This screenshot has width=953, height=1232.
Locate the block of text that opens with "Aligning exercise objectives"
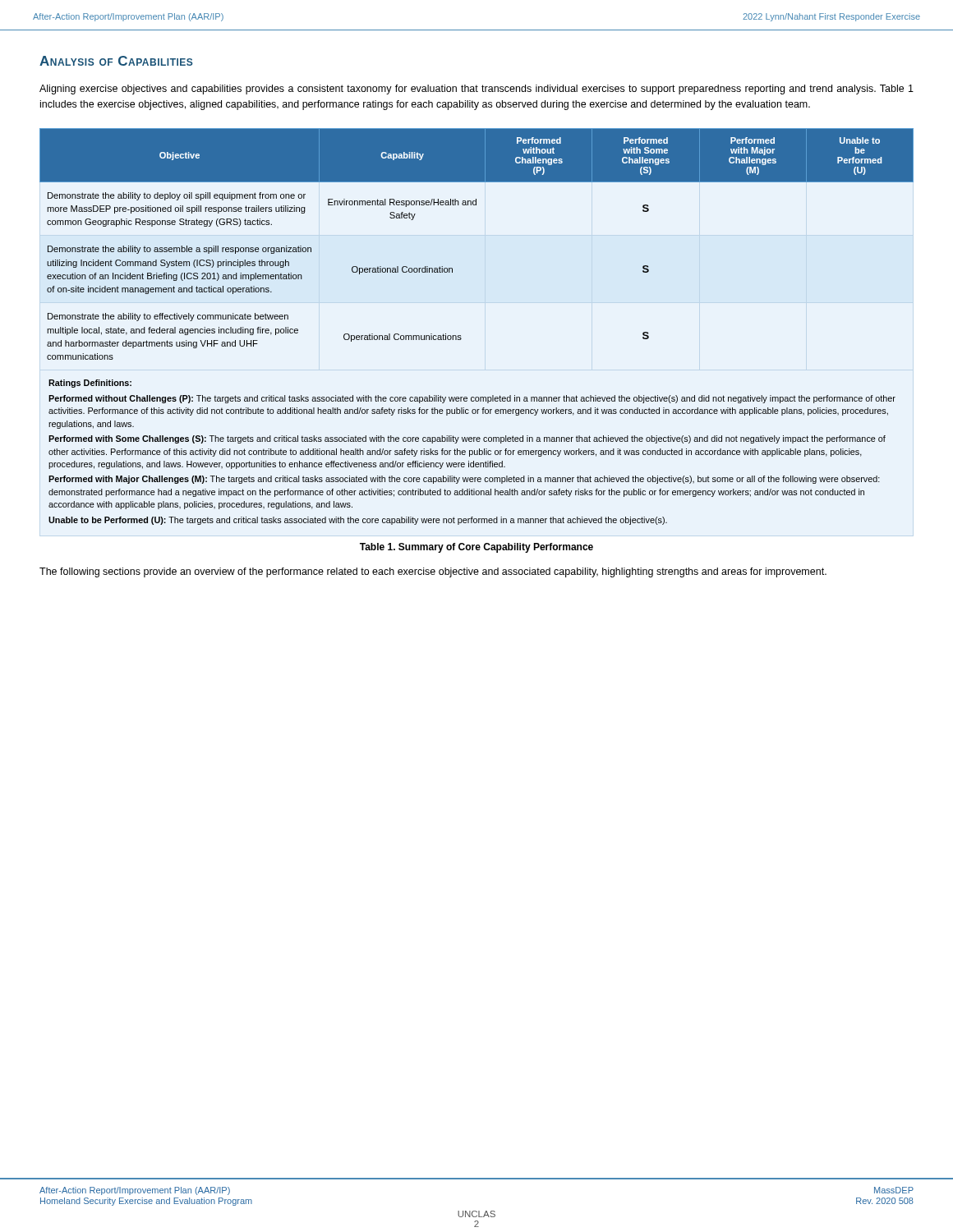pyautogui.click(x=476, y=97)
